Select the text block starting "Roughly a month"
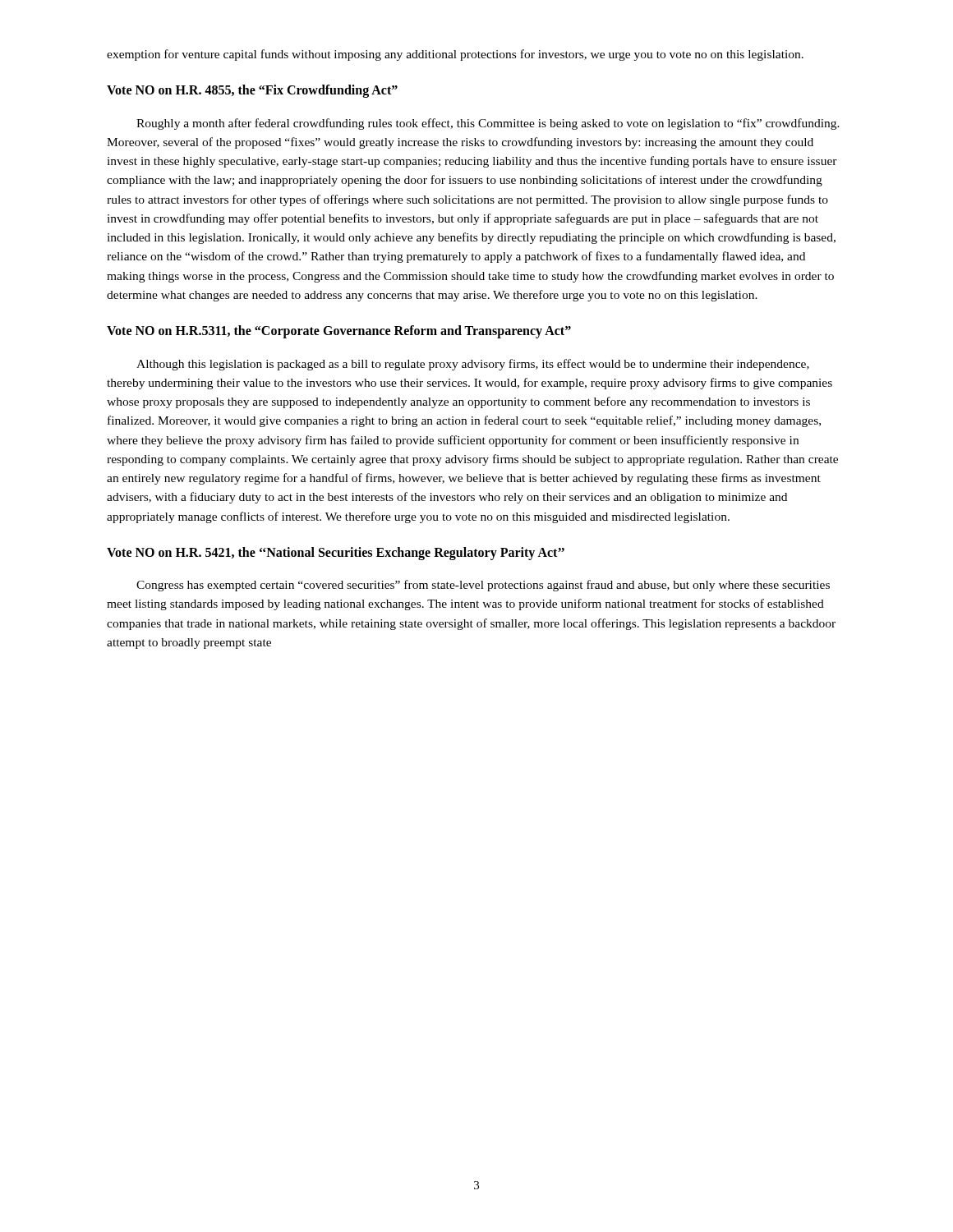The width and height of the screenshot is (953, 1232). [x=476, y=209]
